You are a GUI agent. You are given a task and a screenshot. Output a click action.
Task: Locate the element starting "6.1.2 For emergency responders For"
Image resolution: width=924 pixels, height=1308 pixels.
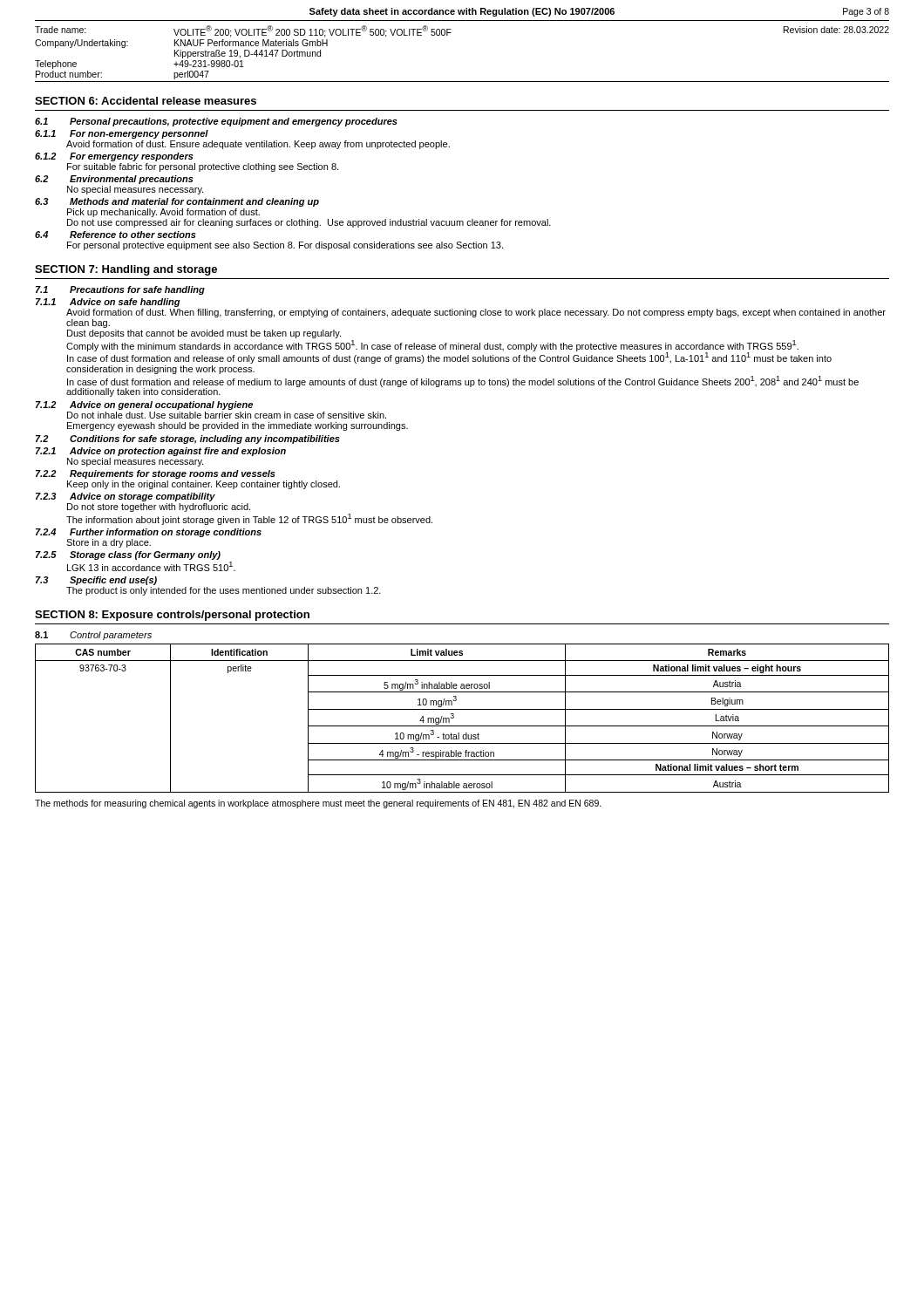(x=114, y=157)
